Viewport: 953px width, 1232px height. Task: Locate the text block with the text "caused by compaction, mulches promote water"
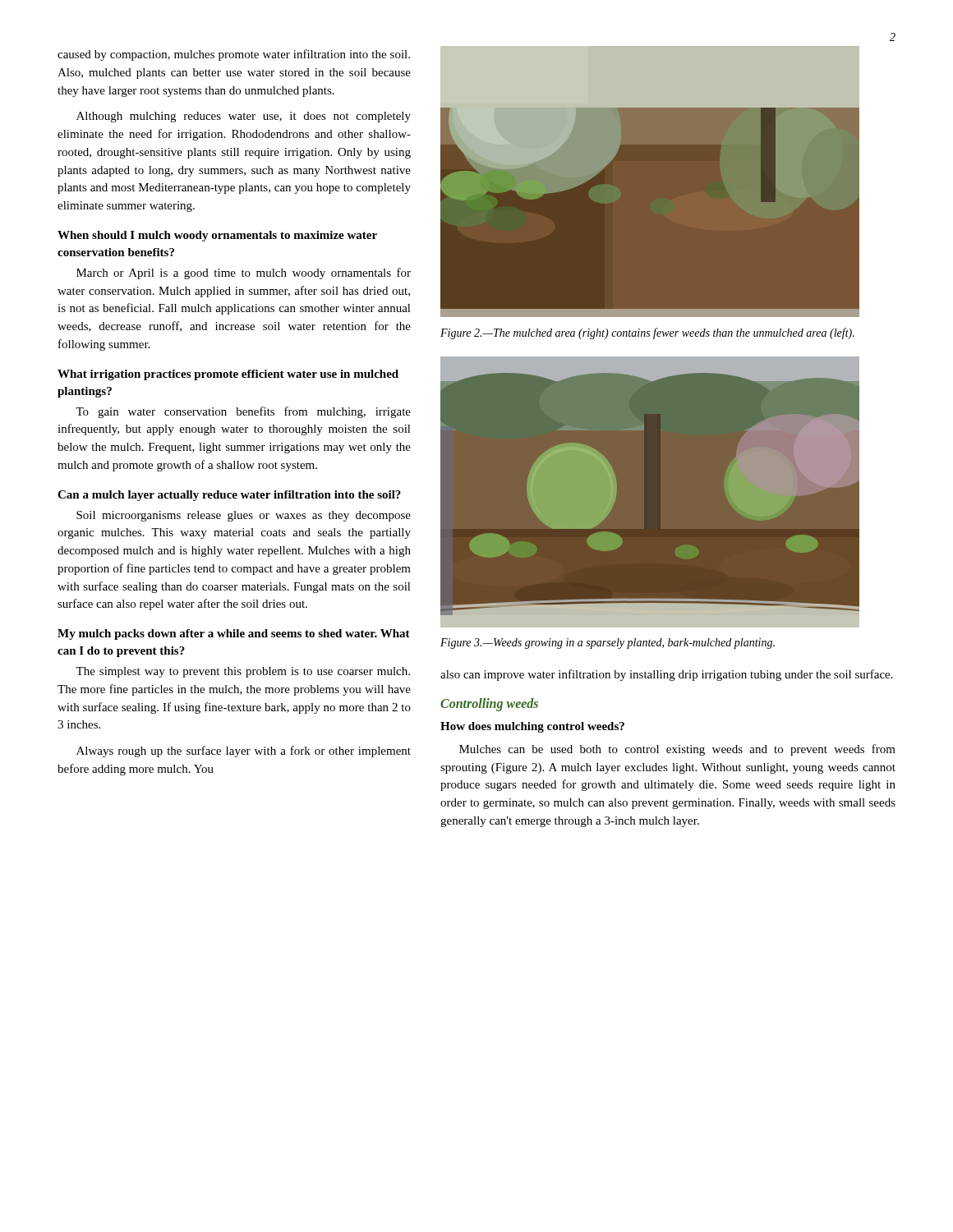coord(234,130)
